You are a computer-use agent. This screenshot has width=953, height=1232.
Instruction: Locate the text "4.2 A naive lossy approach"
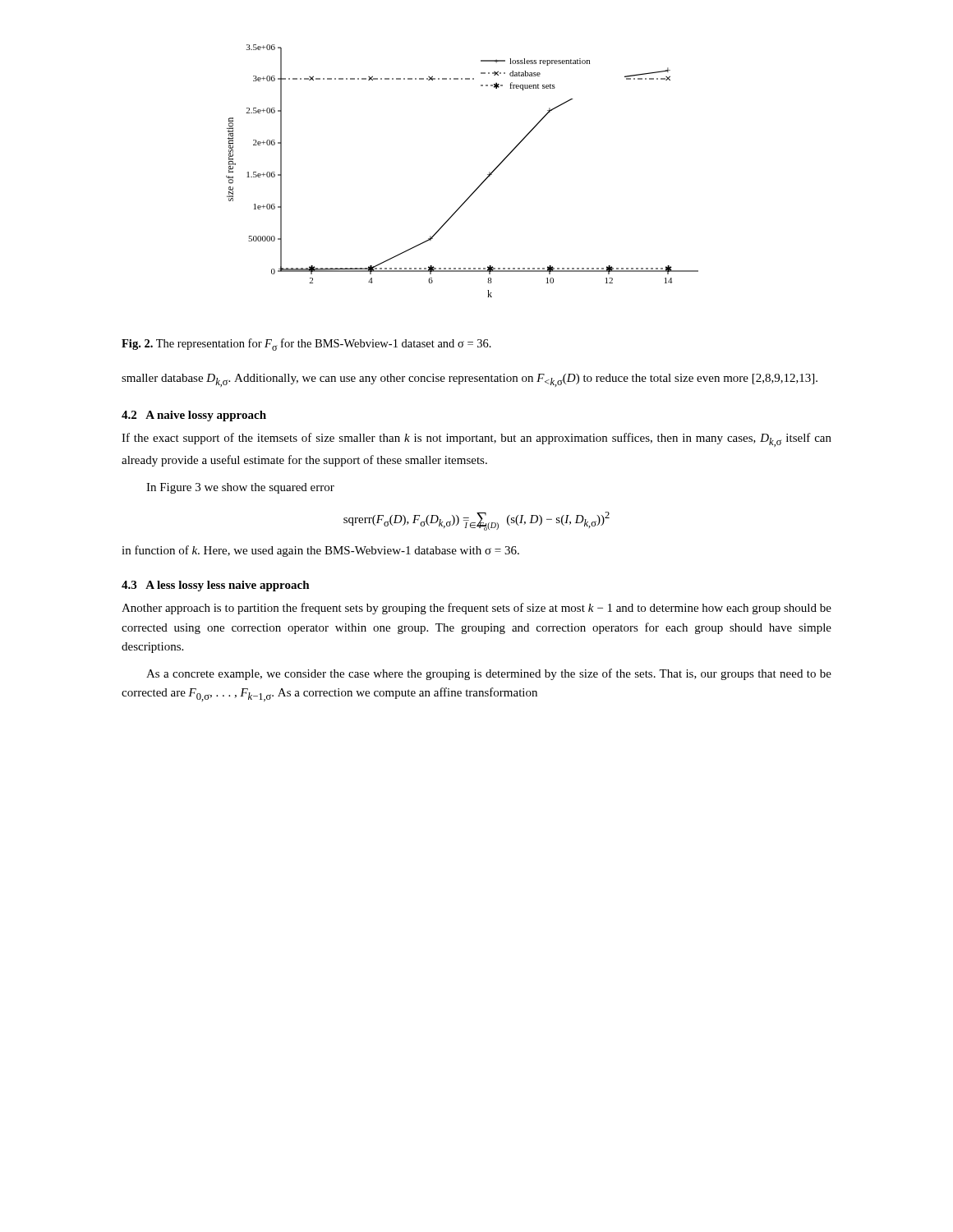[x=194, y=415]
